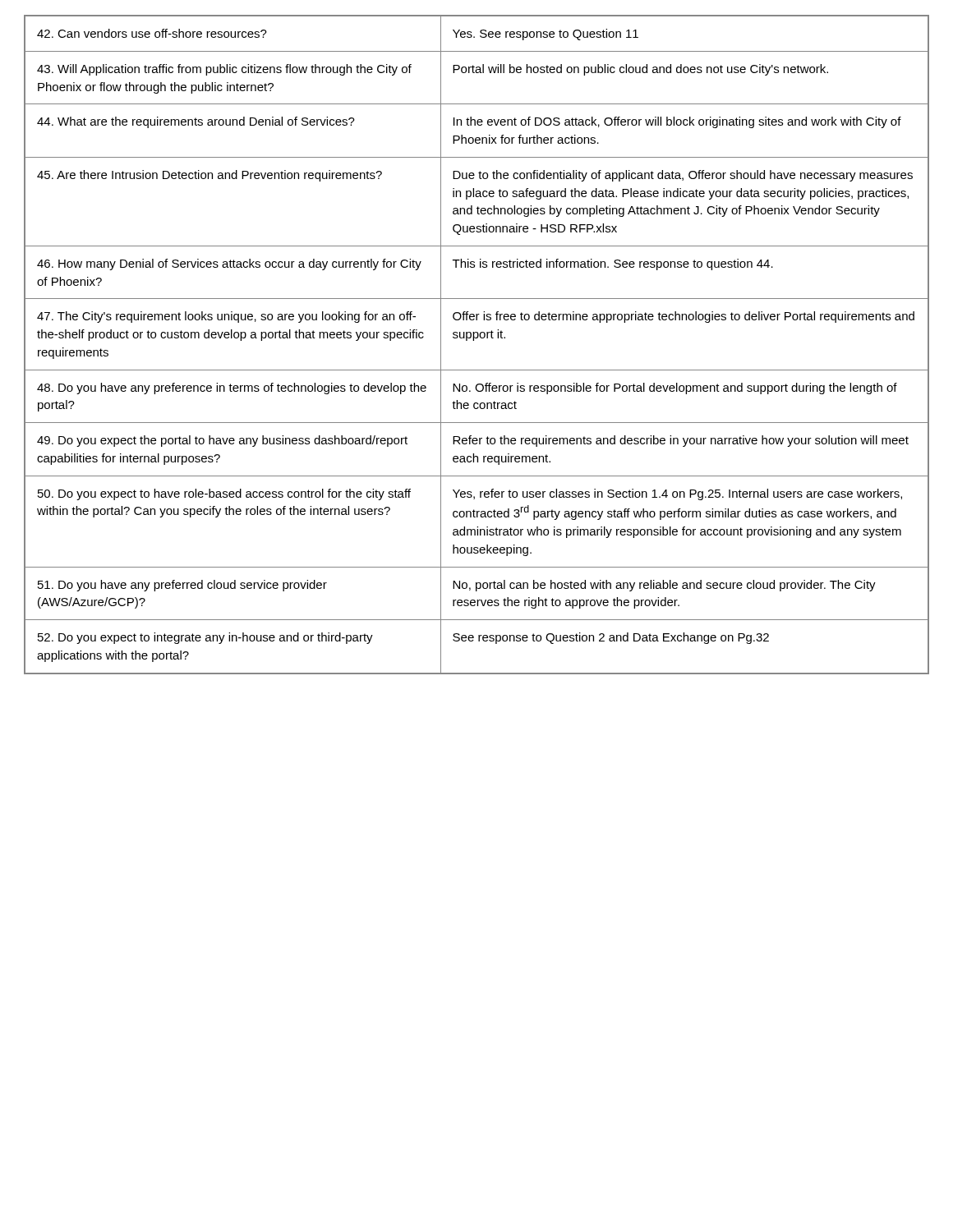The image size is (953, 1232).
Task: Select the table
Action: pos(476,344)
